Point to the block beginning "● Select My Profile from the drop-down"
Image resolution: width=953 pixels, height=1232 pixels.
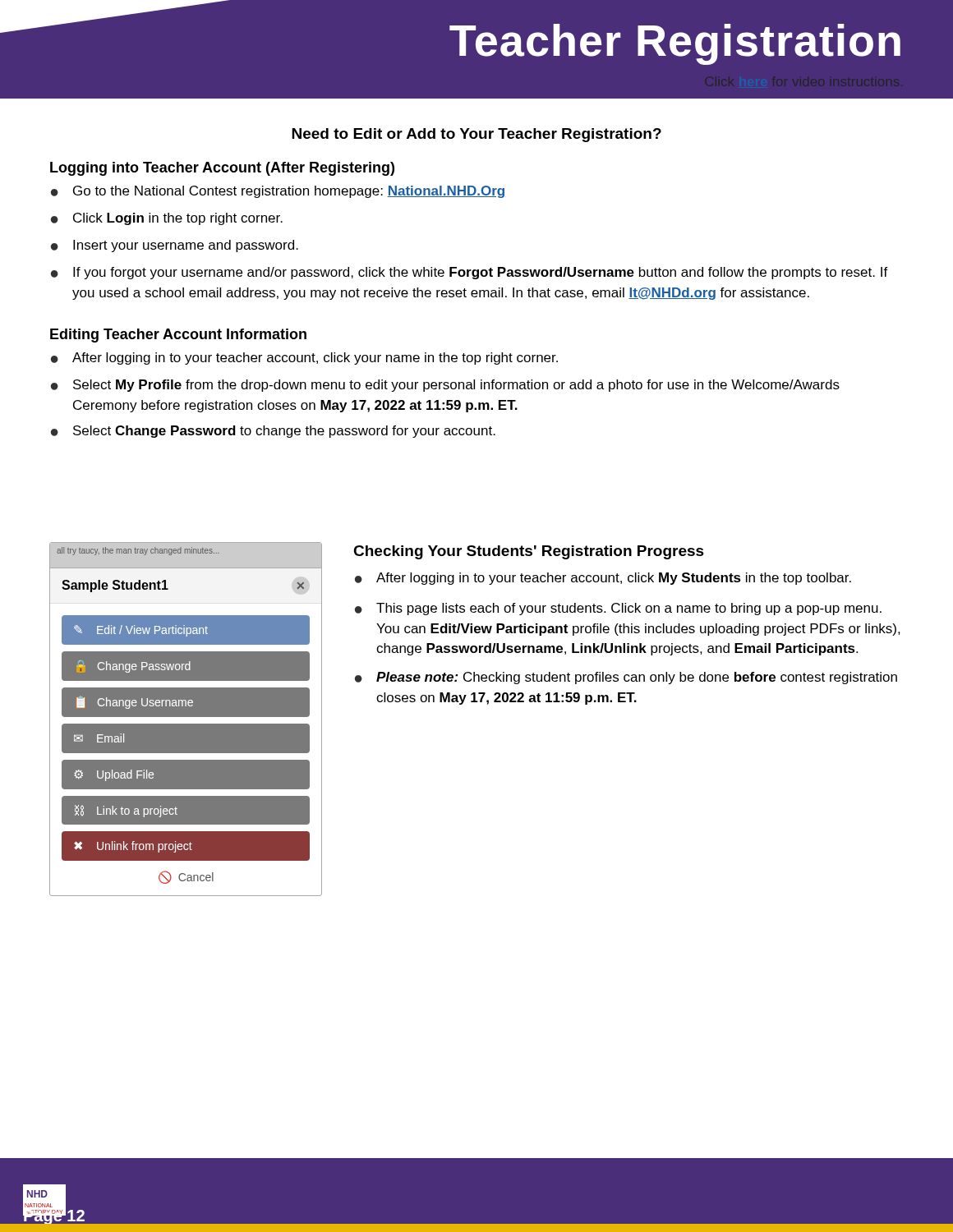tap(476, 396)
